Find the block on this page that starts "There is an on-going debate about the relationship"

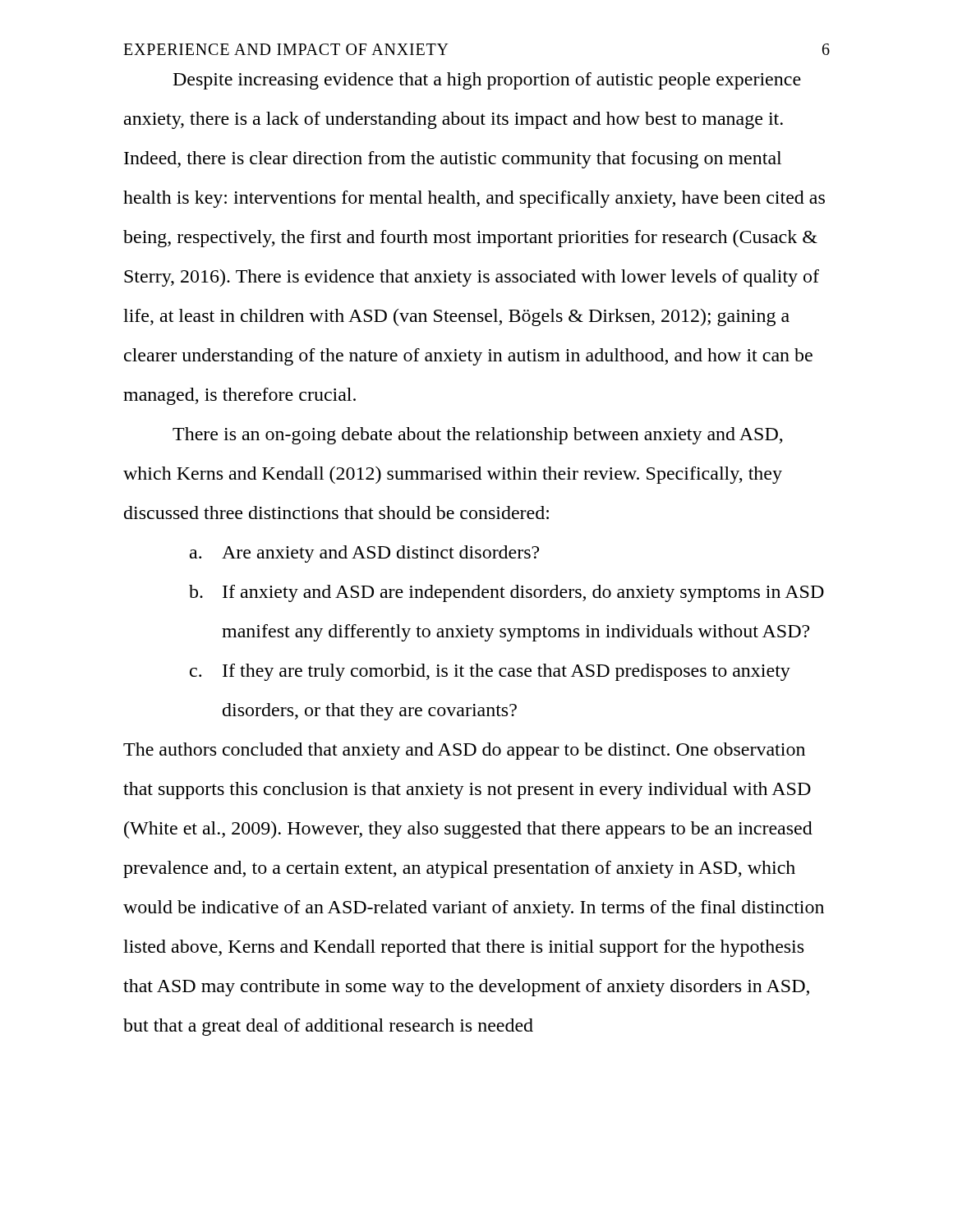(x=476, y=473)
